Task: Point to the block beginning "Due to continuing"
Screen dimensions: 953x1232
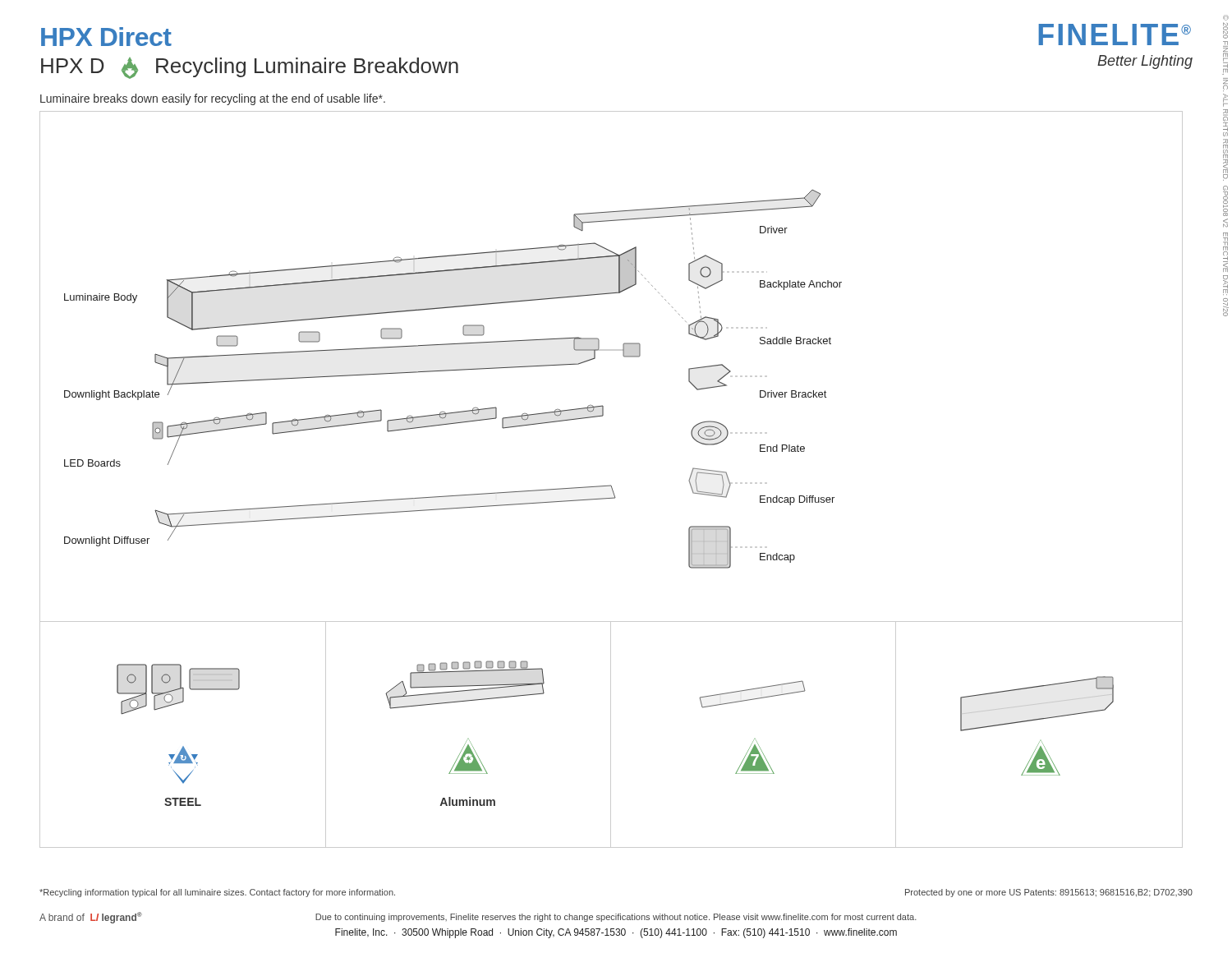Action: tap(616, 917)
